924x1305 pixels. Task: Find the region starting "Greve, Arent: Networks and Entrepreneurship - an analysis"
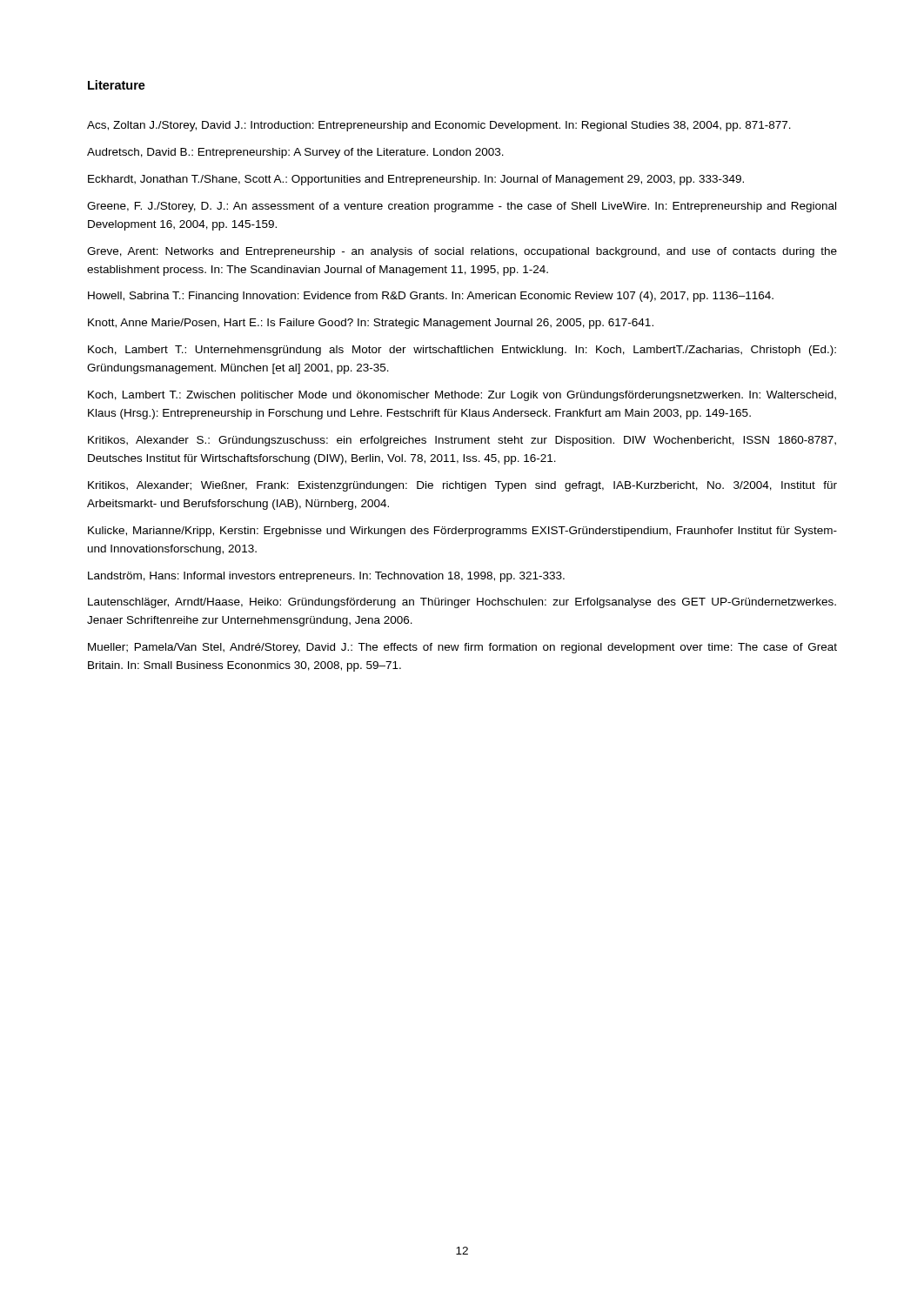point(462,260)
